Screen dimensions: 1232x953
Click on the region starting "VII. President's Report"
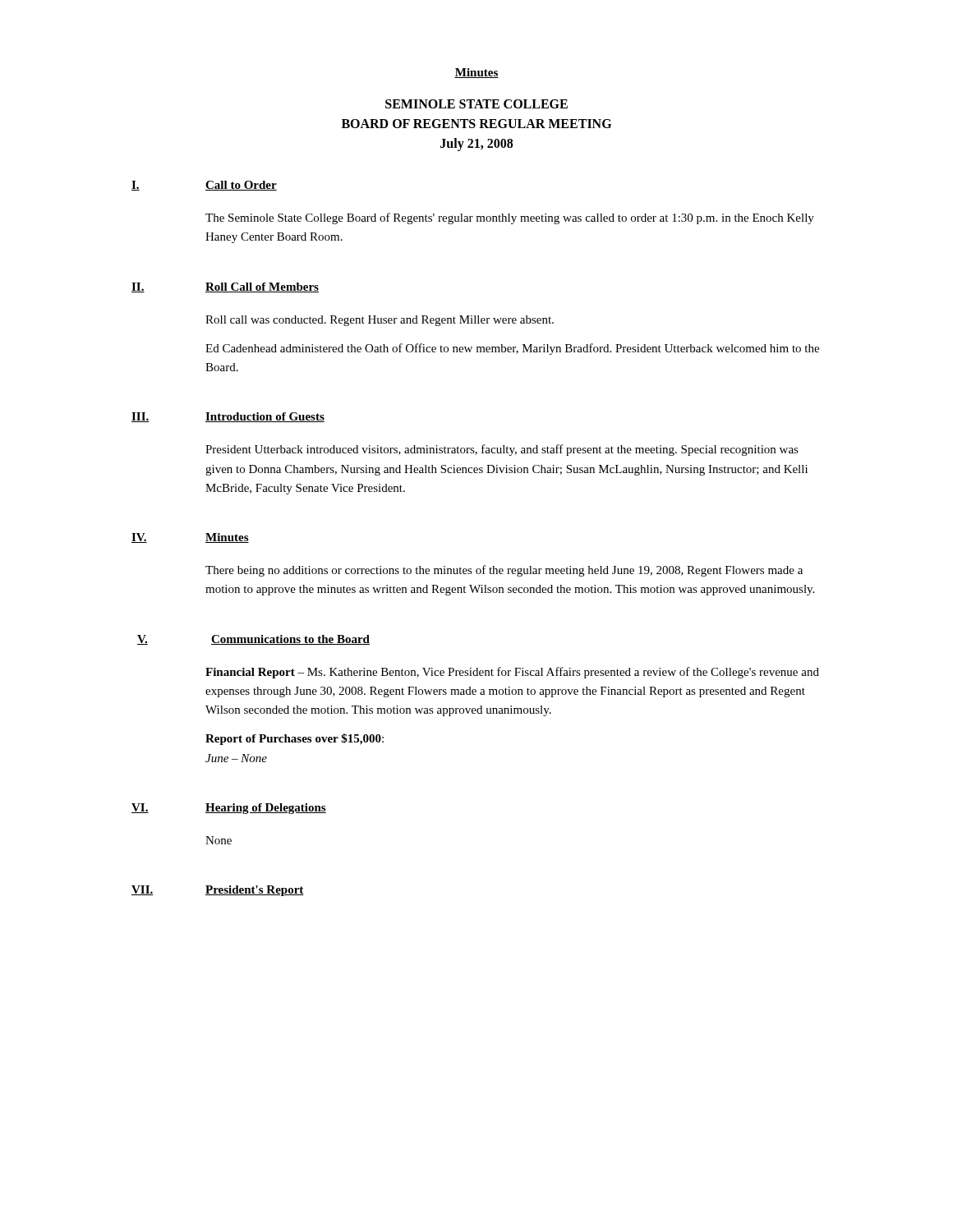pos(218,891)
